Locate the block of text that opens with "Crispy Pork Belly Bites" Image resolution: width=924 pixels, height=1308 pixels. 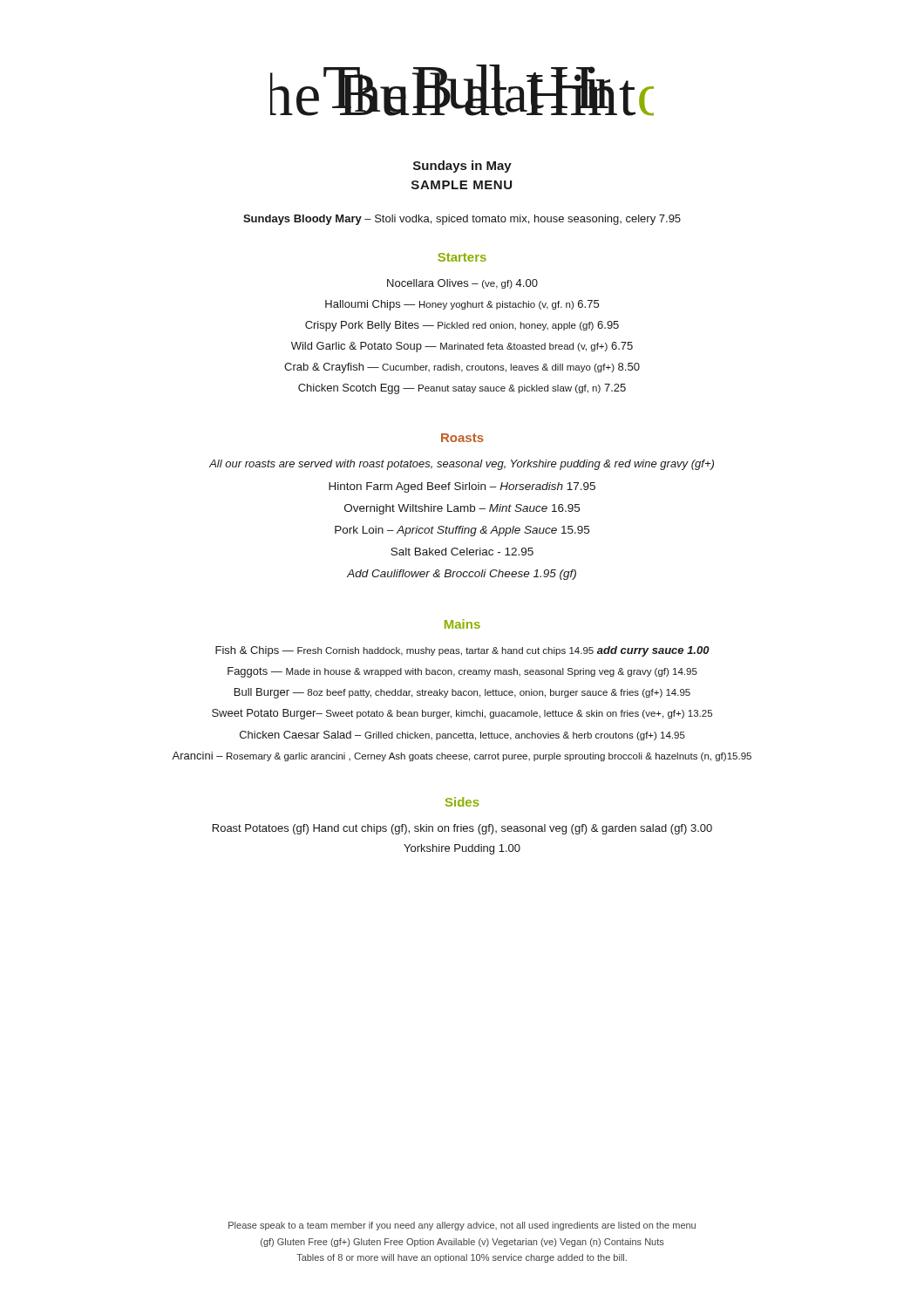462,325
